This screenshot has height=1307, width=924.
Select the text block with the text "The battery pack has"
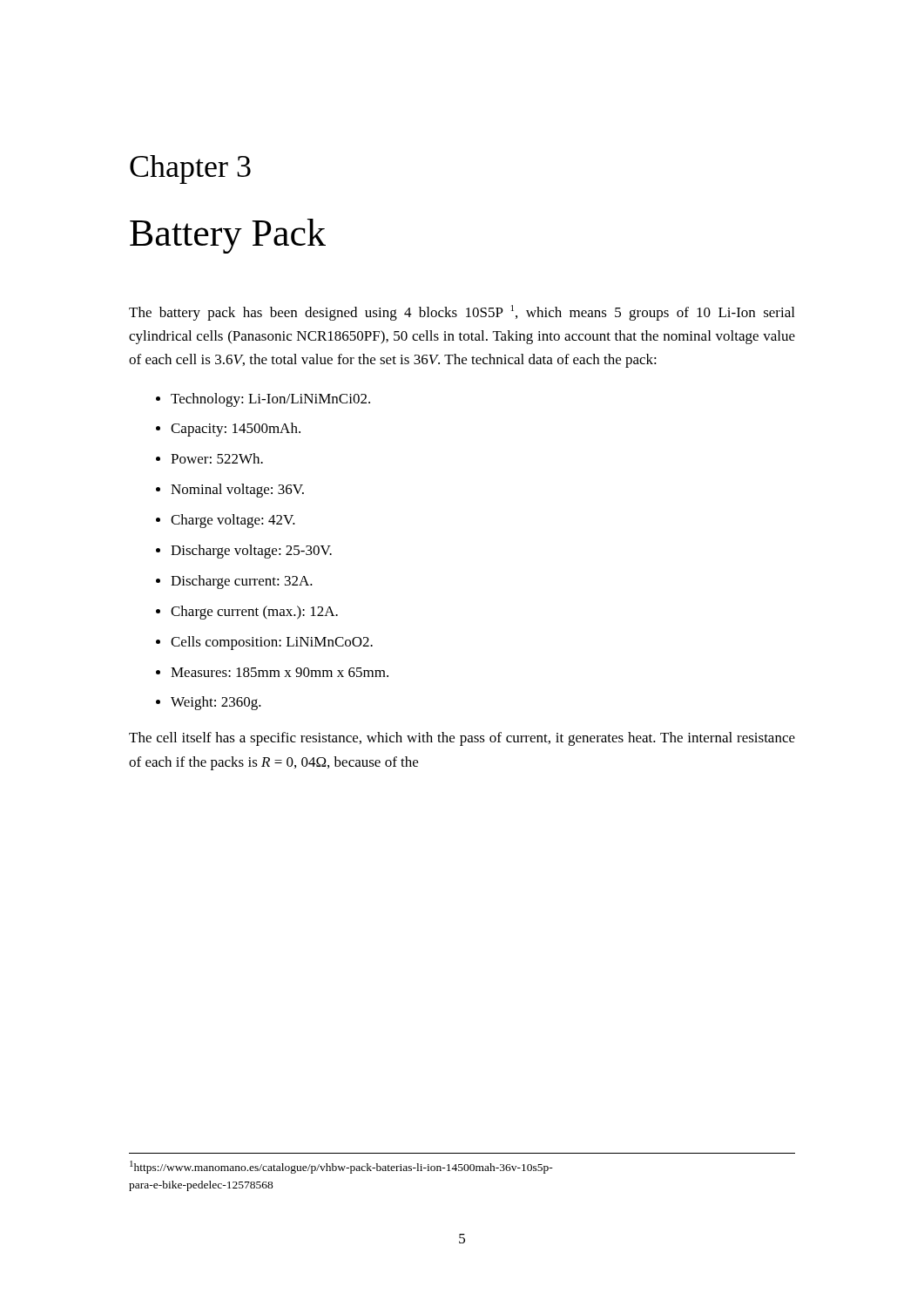(462, 336)
